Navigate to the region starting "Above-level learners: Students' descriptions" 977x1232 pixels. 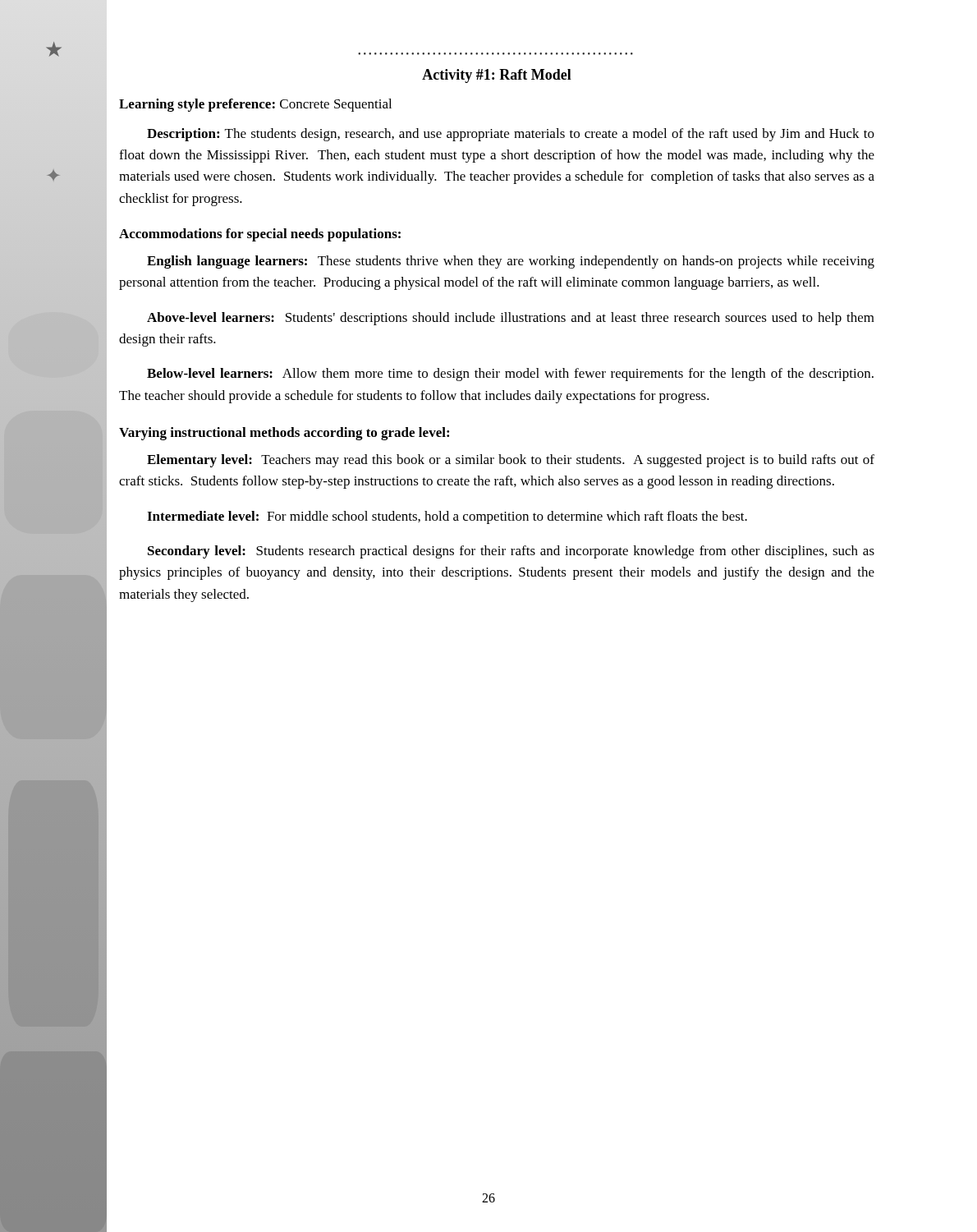(x=497, y=328)
